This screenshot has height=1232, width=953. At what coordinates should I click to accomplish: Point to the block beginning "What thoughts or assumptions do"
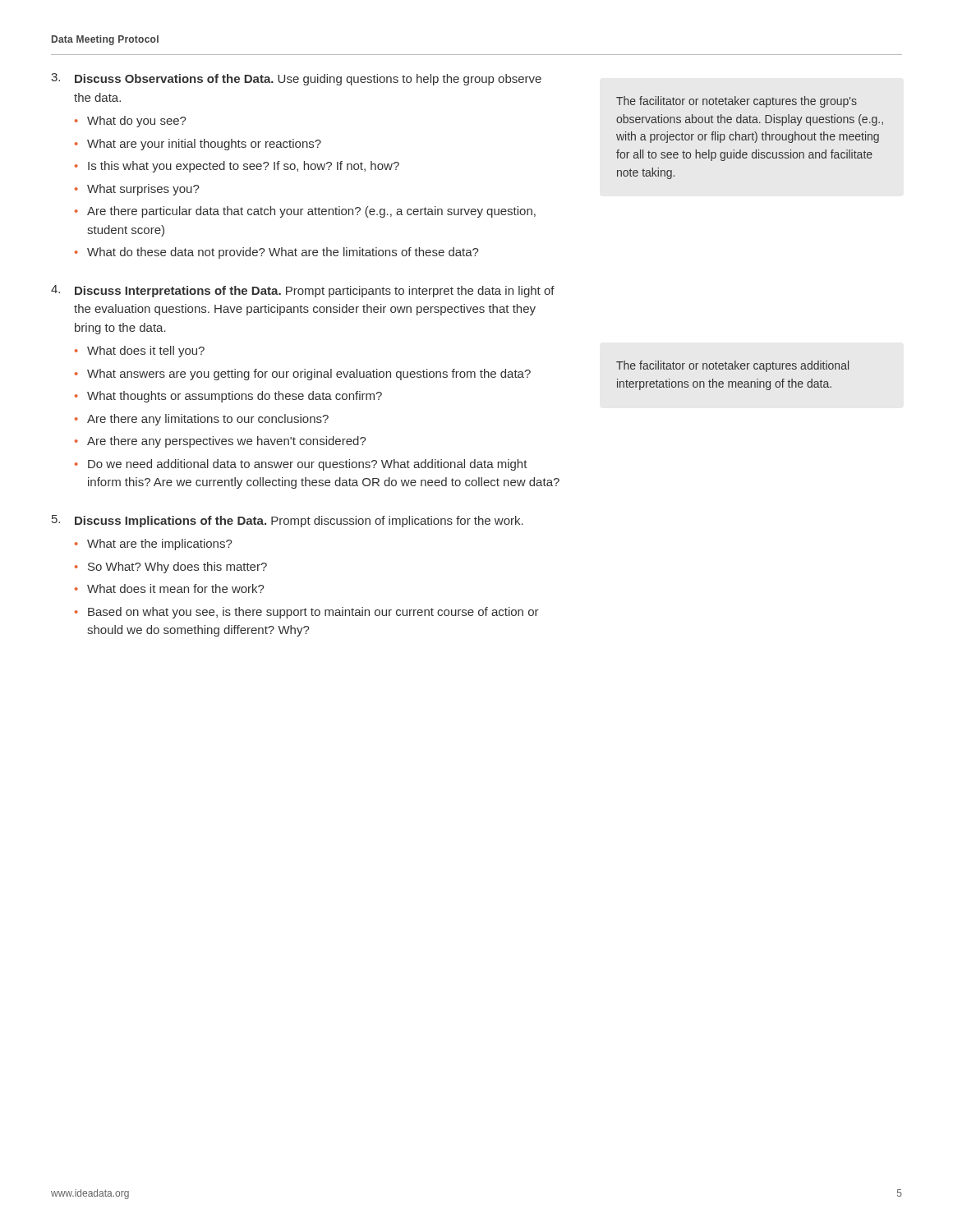[x=235, y=395]
